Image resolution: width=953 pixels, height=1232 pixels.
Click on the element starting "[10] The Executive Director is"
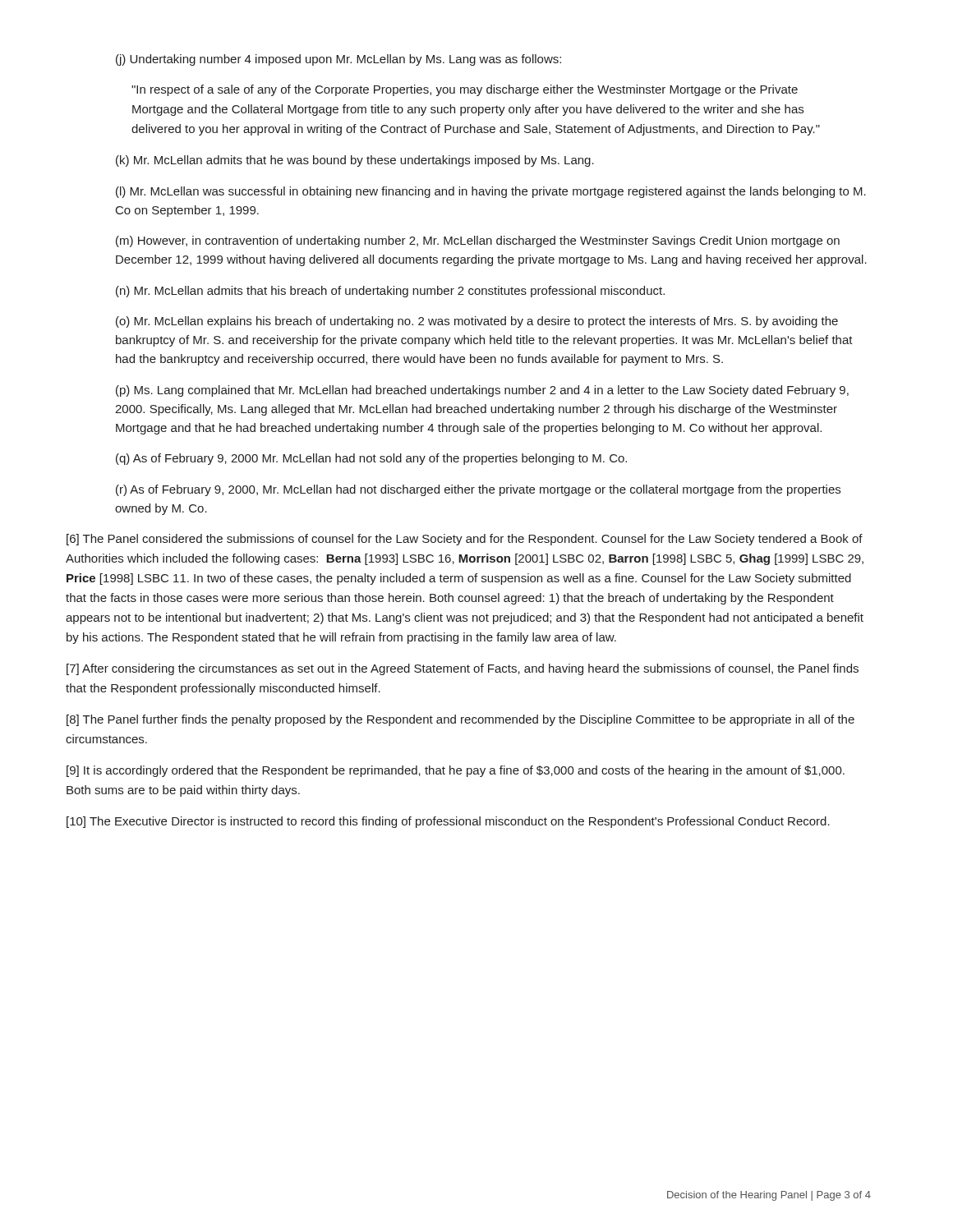click(x=448, y=821)
